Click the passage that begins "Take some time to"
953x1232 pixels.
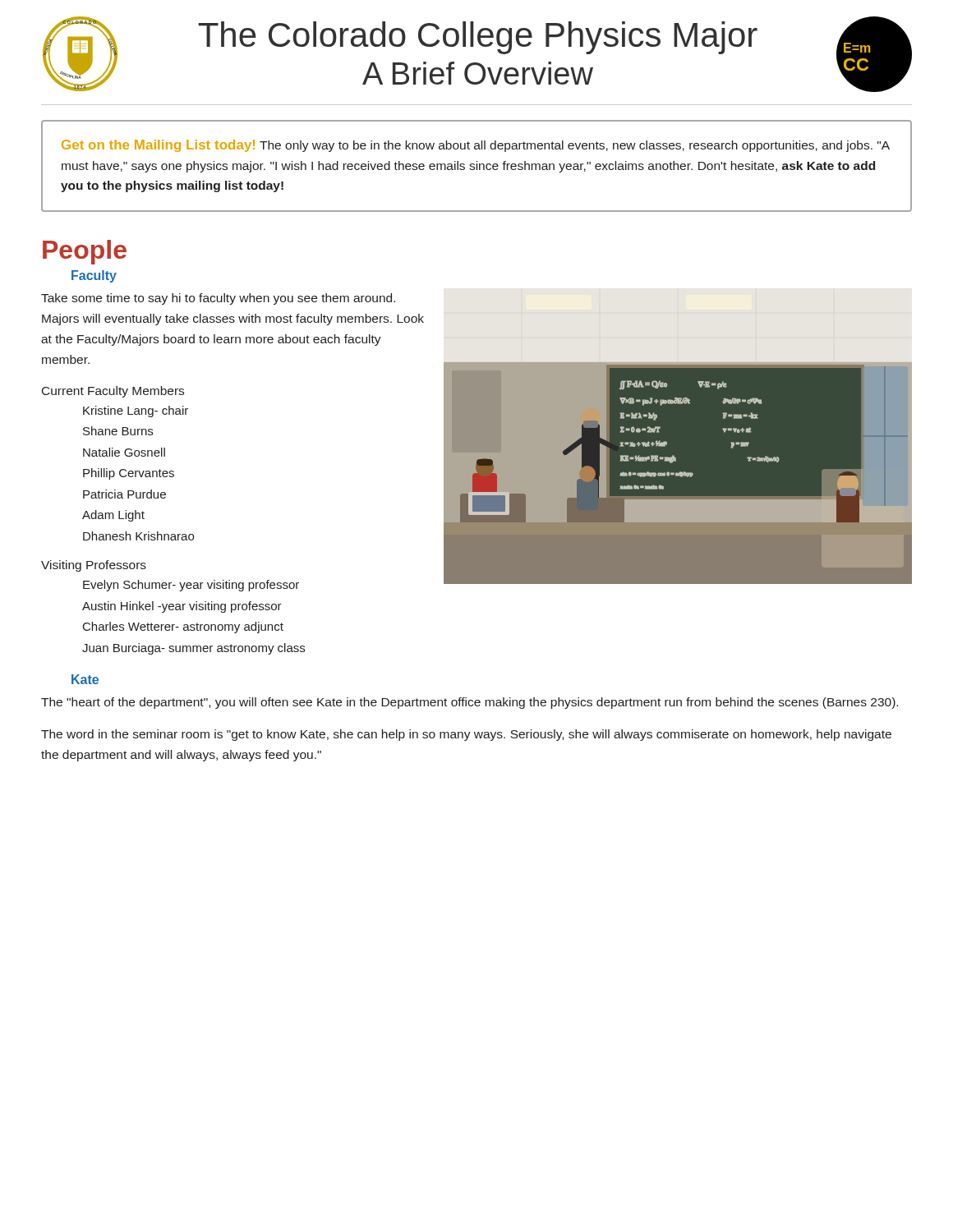pos(233,329)
